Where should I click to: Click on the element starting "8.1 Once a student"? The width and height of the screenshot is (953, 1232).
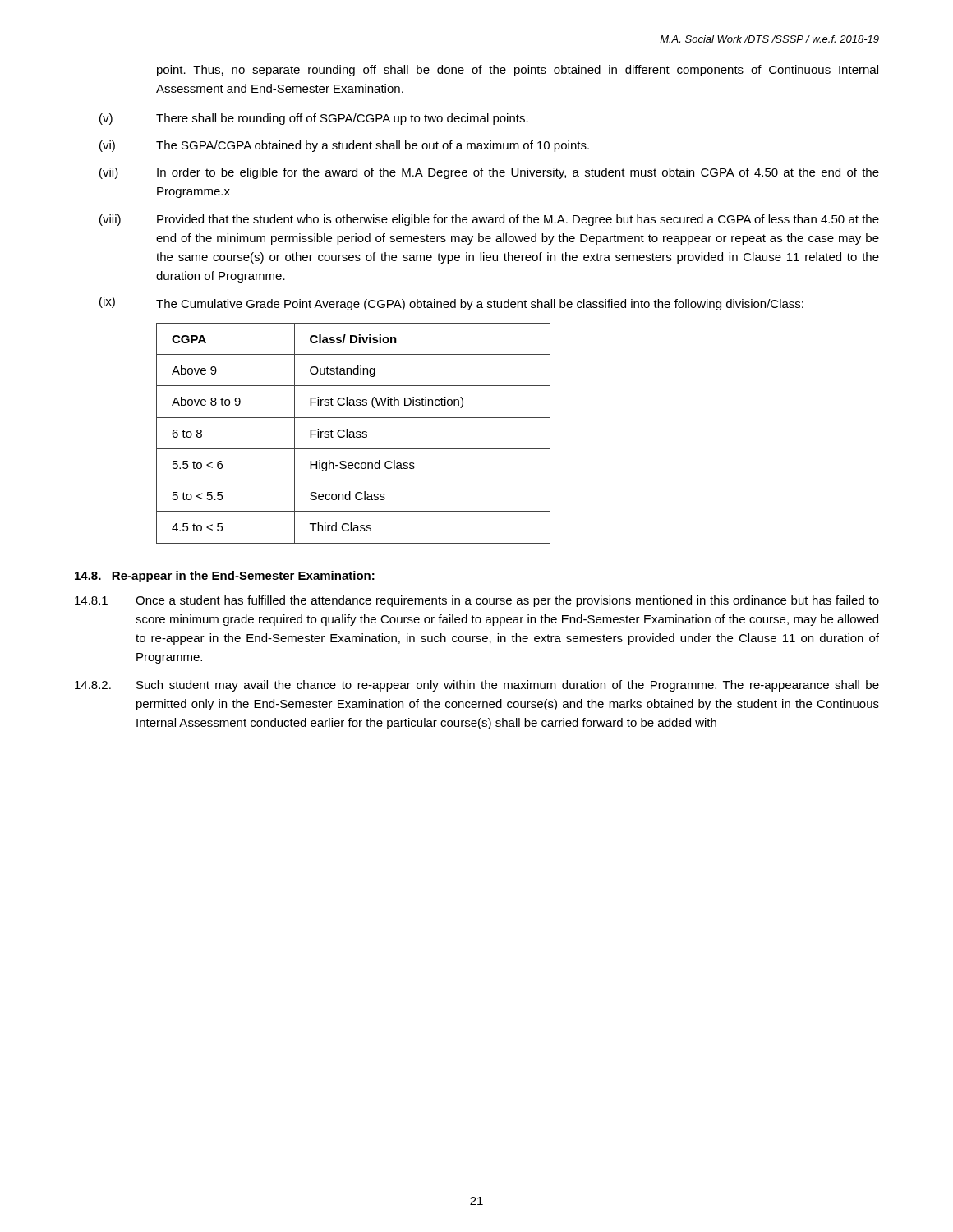[x=476, y=628]
